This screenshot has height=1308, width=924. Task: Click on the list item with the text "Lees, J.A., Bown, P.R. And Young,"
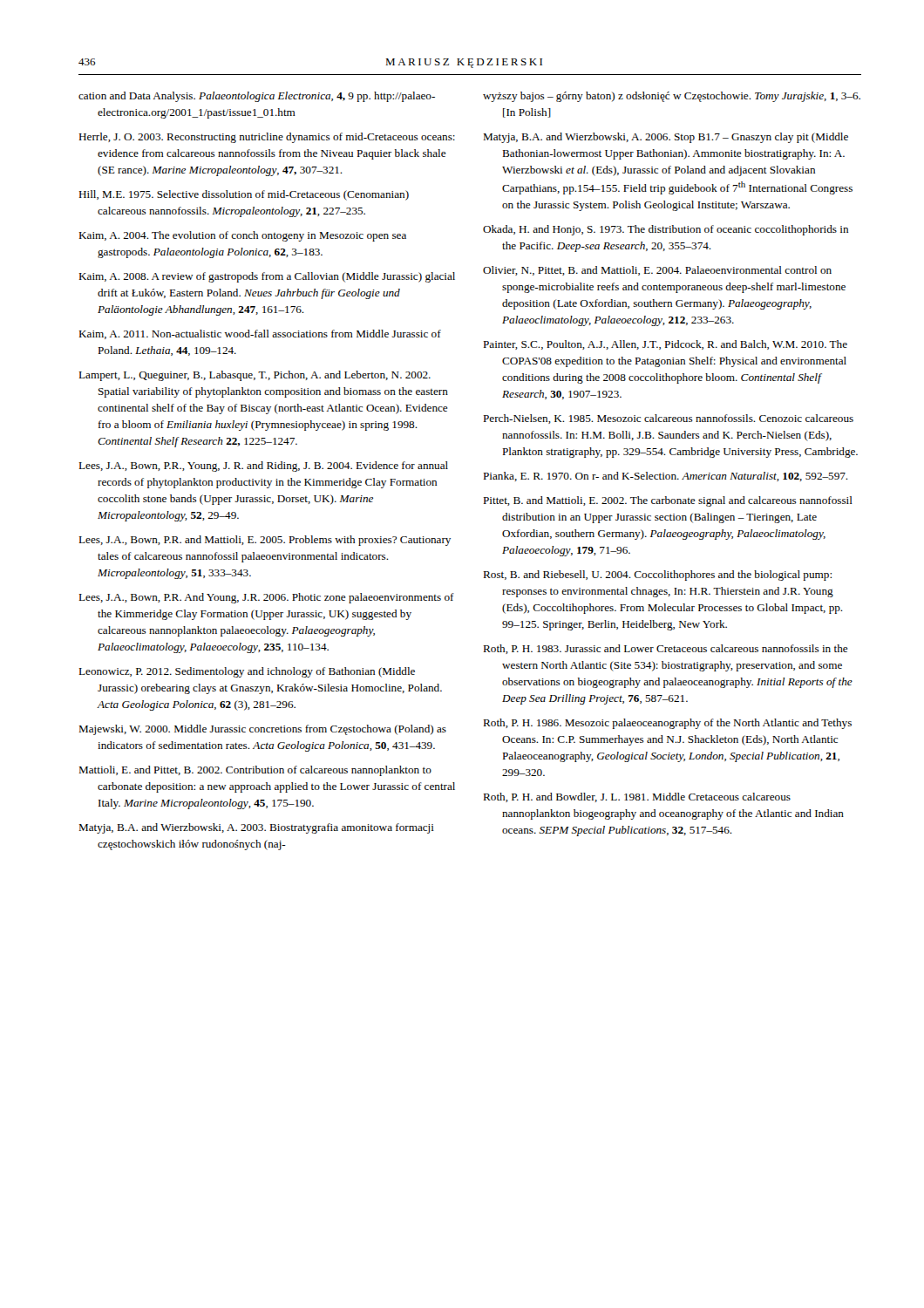pos(266,622)
